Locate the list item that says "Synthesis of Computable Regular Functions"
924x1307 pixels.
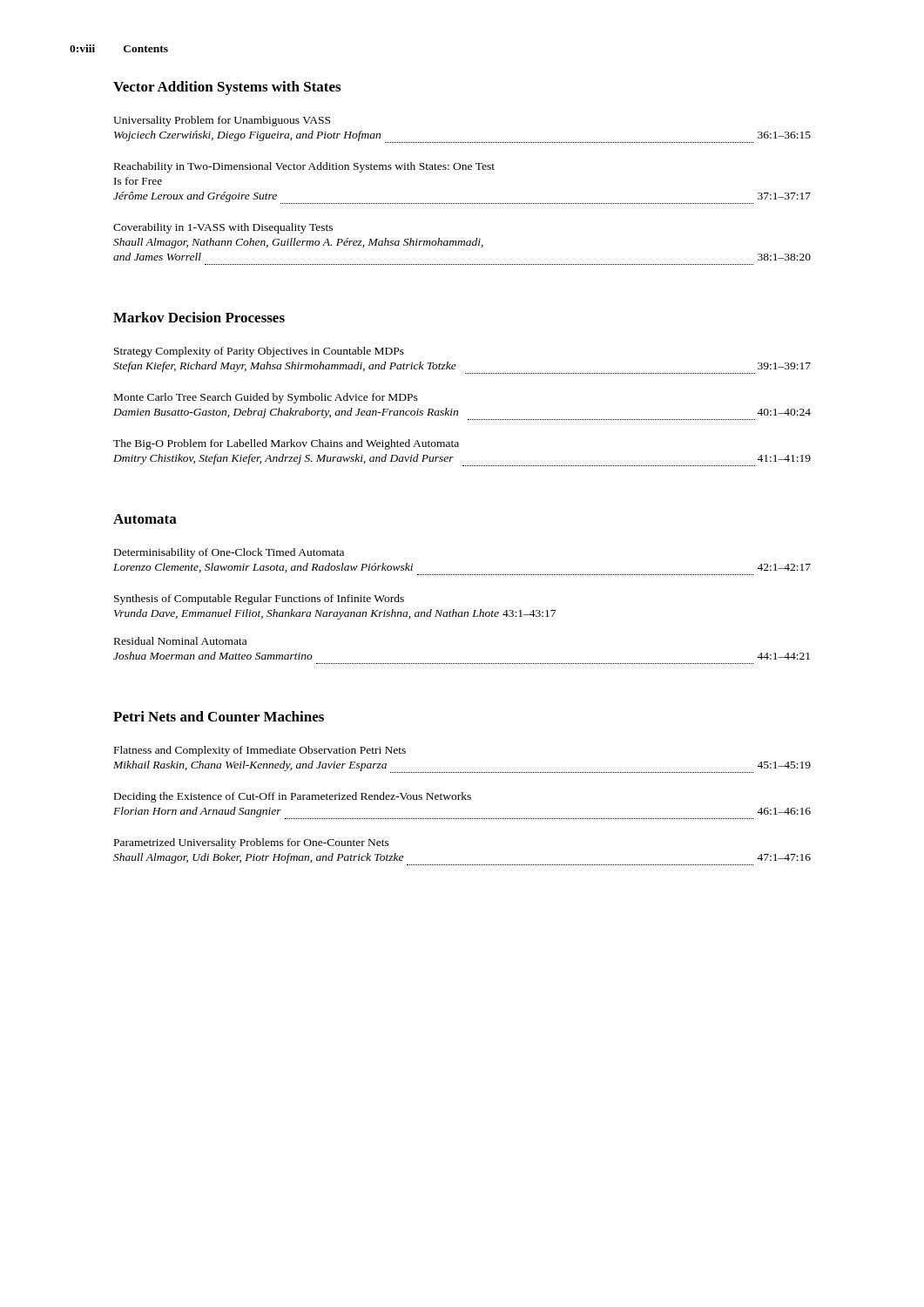(x=462, y=606)
